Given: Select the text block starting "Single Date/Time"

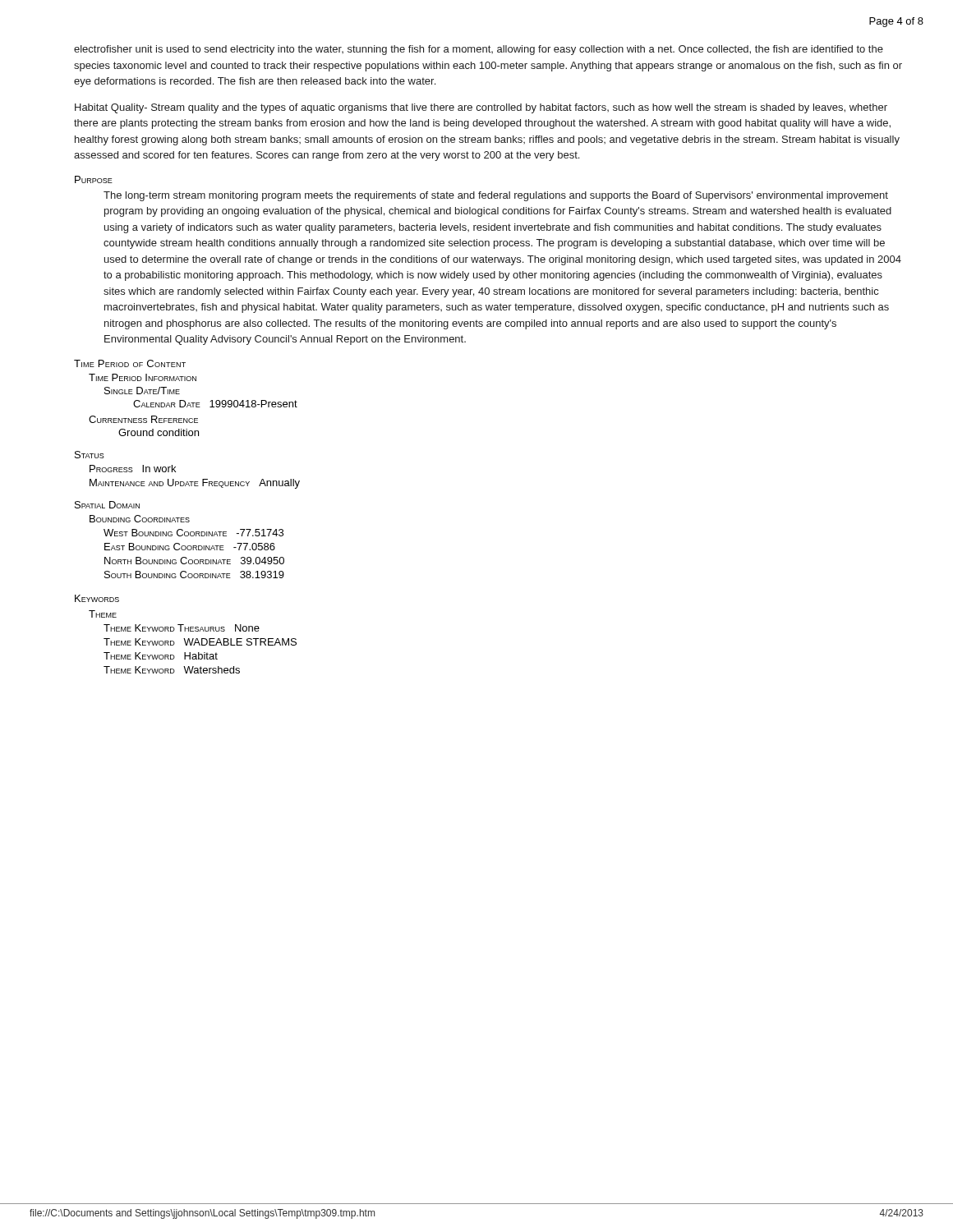Looking at the screenshot, I should coord(142,390).
